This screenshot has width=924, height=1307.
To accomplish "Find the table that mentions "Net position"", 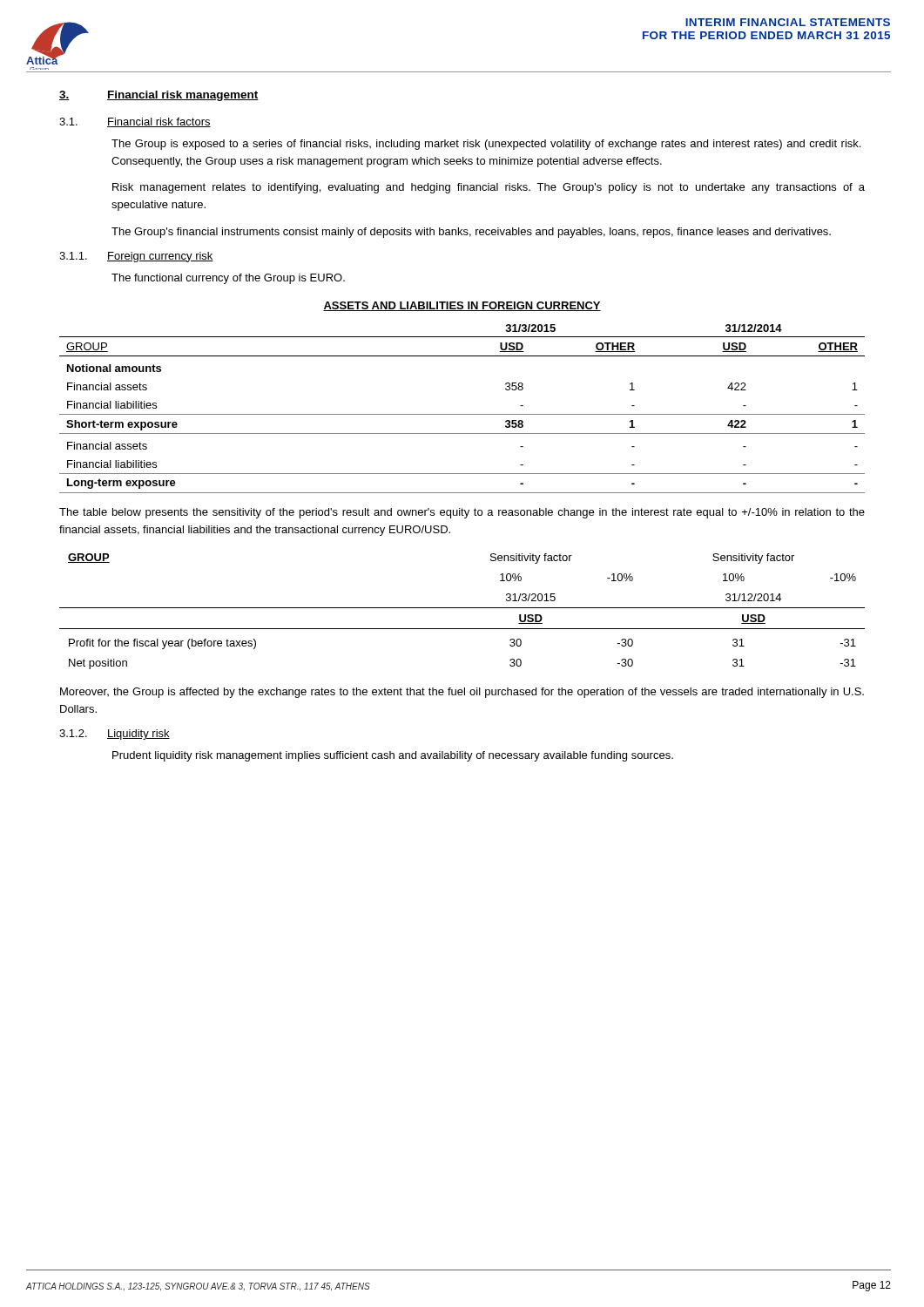I will 462,610.
